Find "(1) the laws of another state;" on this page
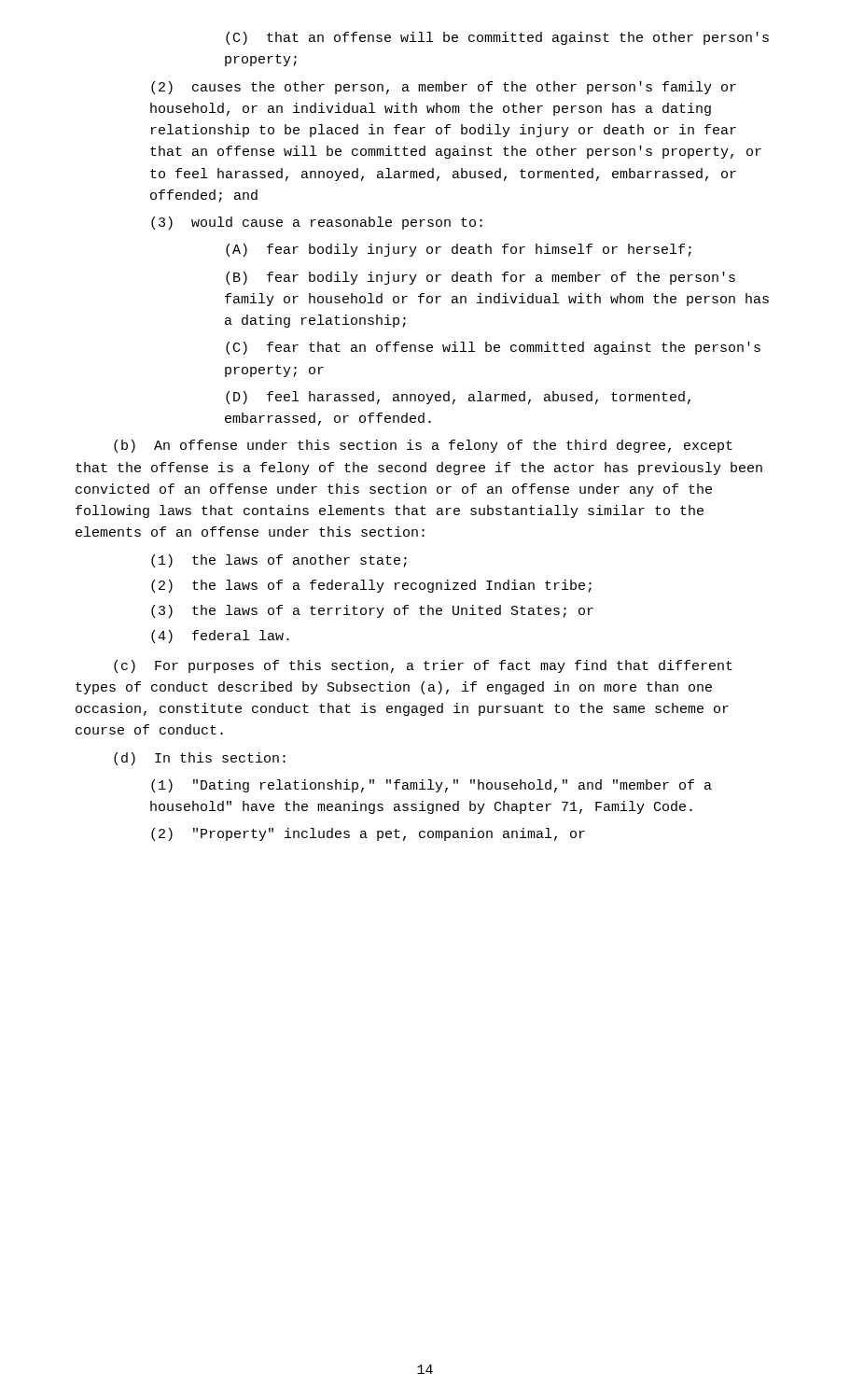This screenshot has width=850, height=1400. [x=279, y=561]
